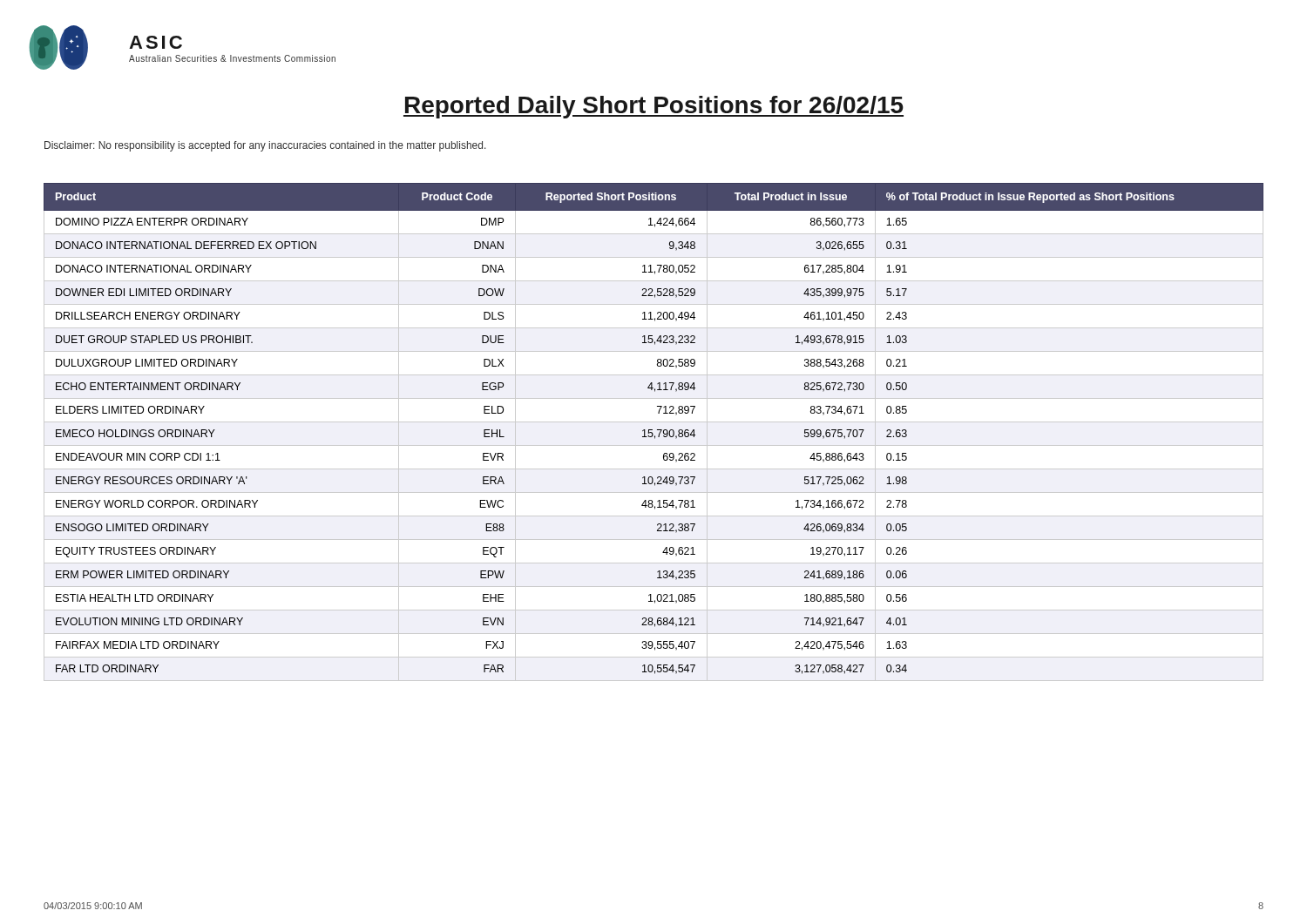Select the table that reads "DUET GROUP STAPLED US"

coord(654,432)
